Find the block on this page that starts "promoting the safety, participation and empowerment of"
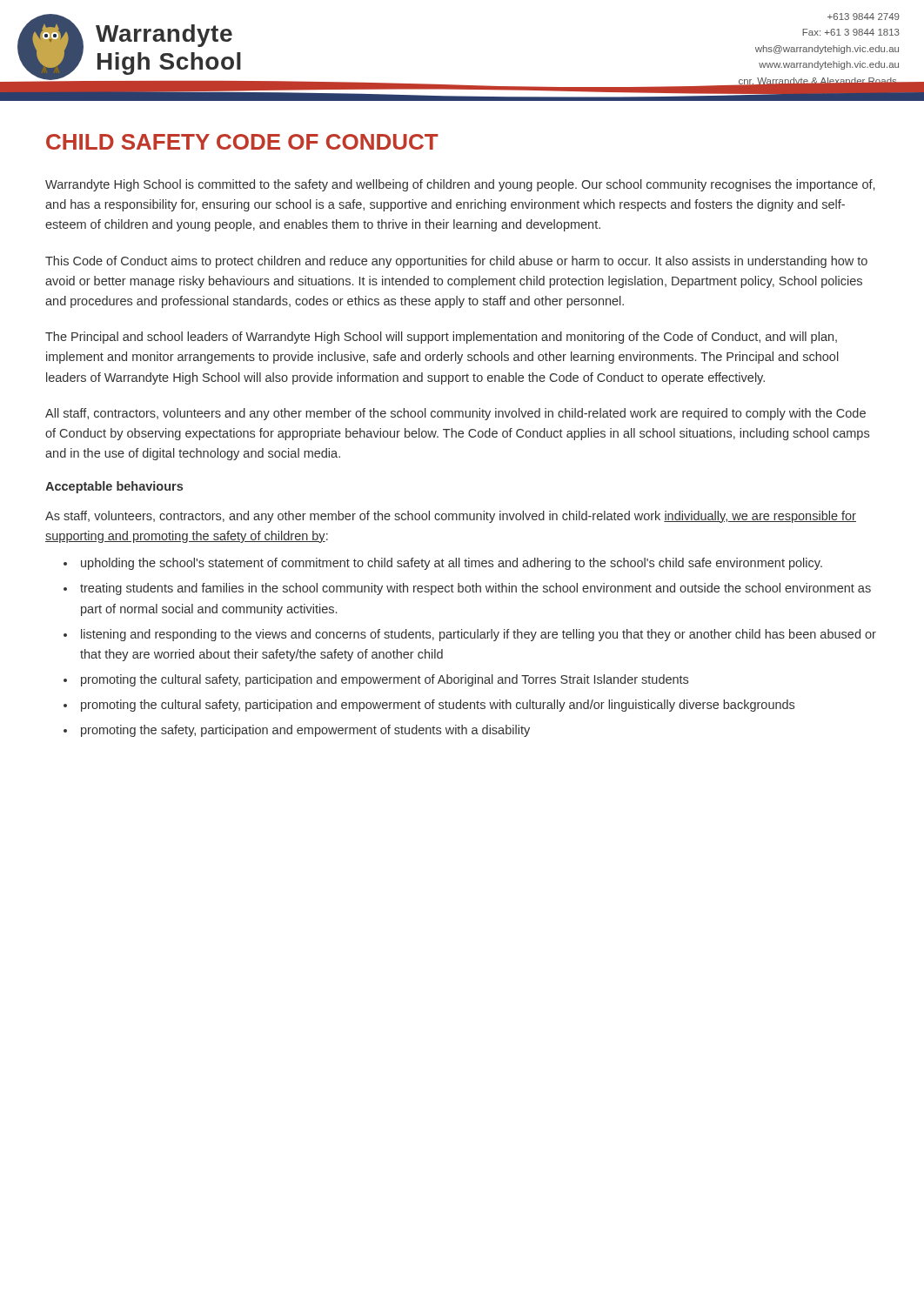This screenshot has height=1305, width=924. coord(462,731)
